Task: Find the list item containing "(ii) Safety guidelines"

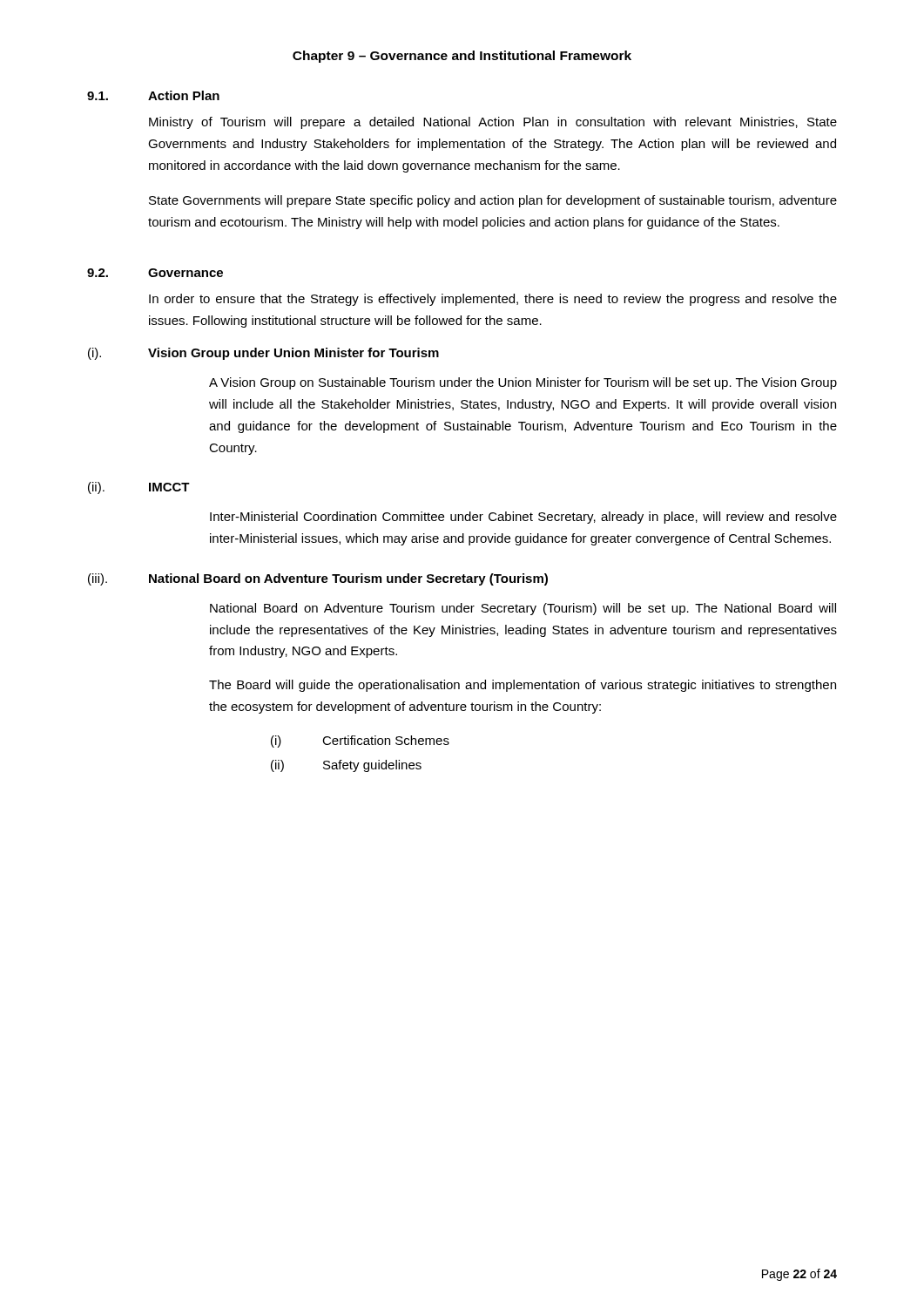Action: pyautogui.click(x=346, y=766)
